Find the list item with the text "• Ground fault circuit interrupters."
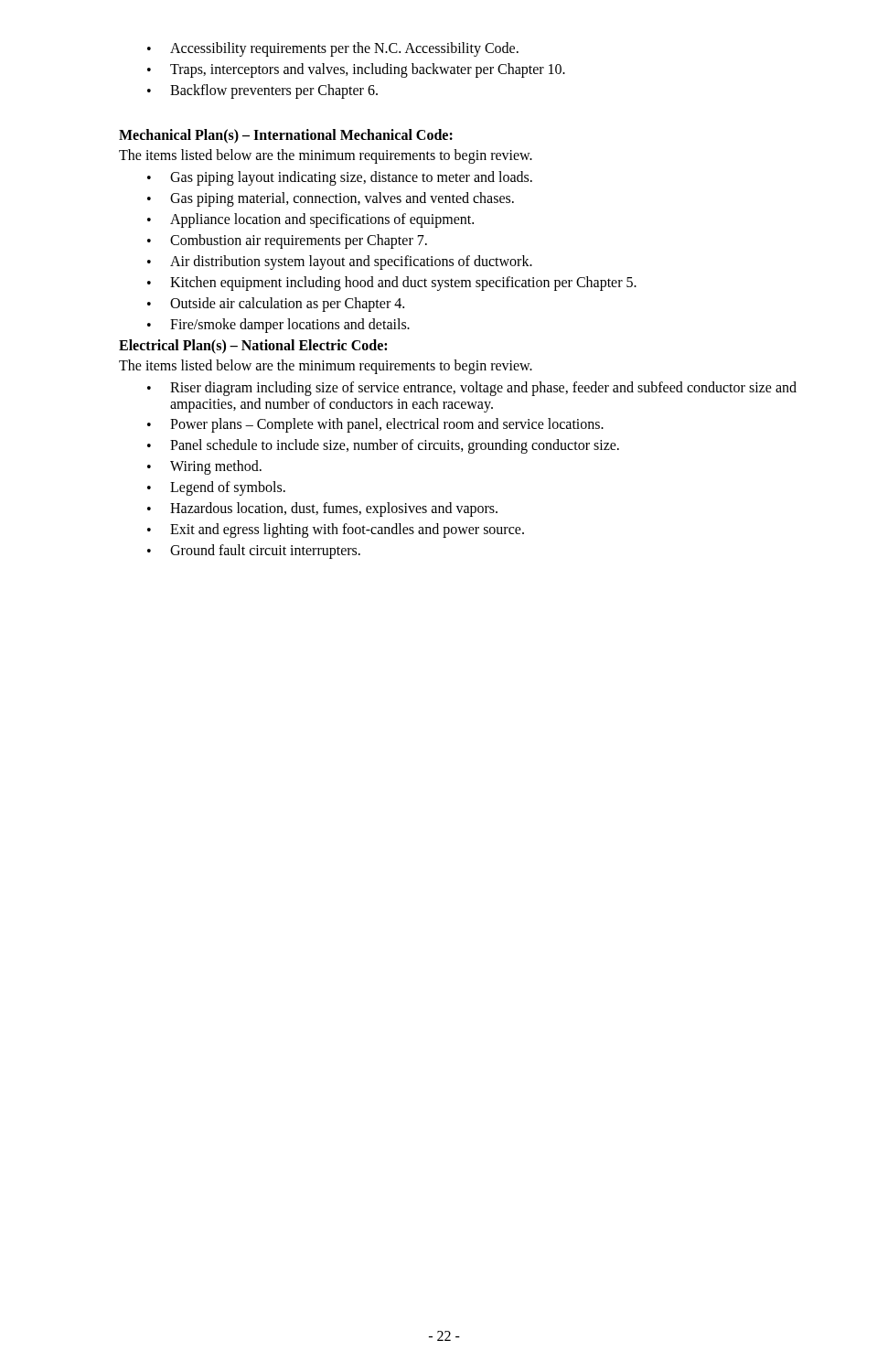The image size is (888, 1372). [x=254, y=552]
